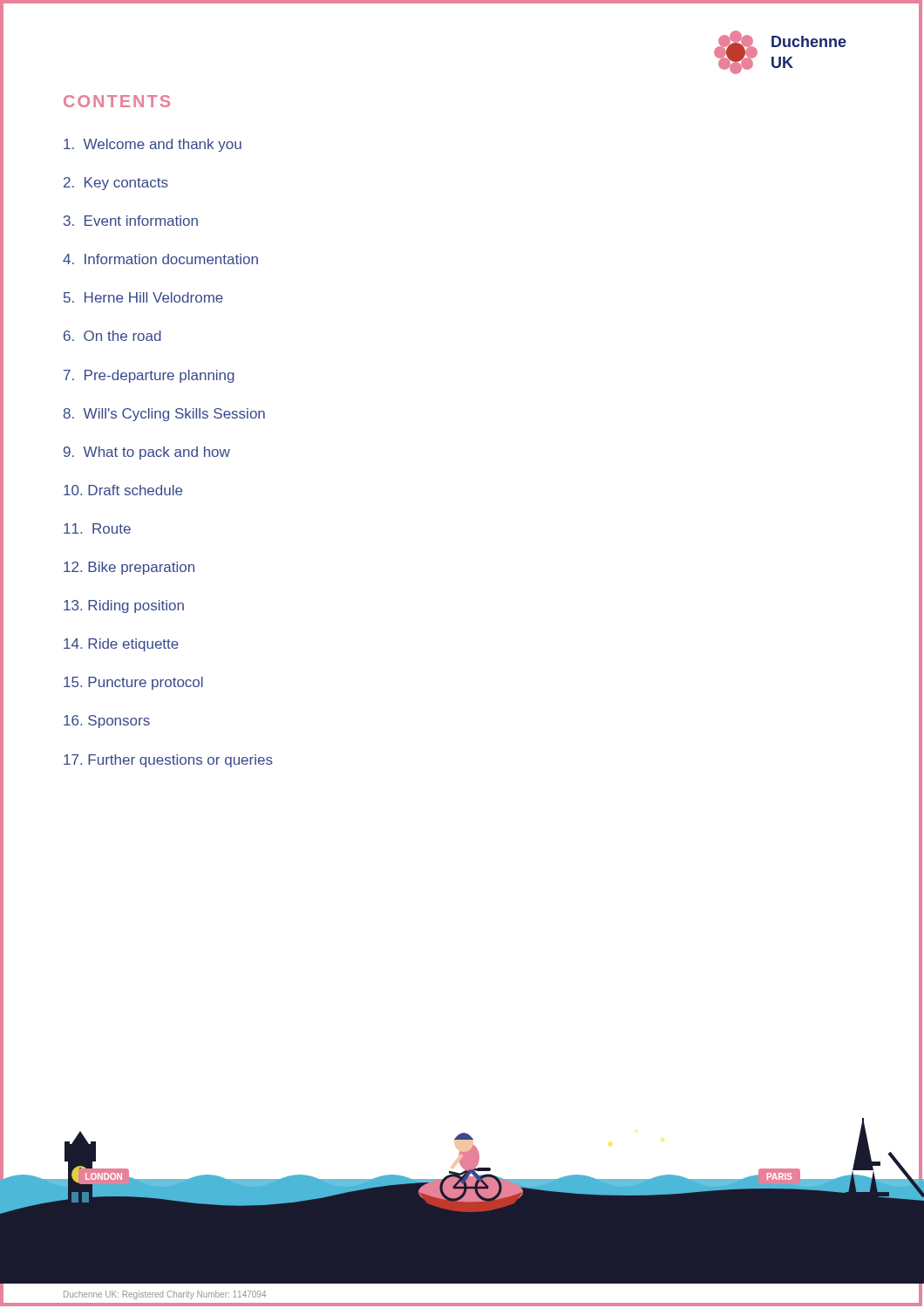Viewport: 924px width, 1308px height.
Task: Click on the list item that reads "11. Route"
Action: pos(97,529)
